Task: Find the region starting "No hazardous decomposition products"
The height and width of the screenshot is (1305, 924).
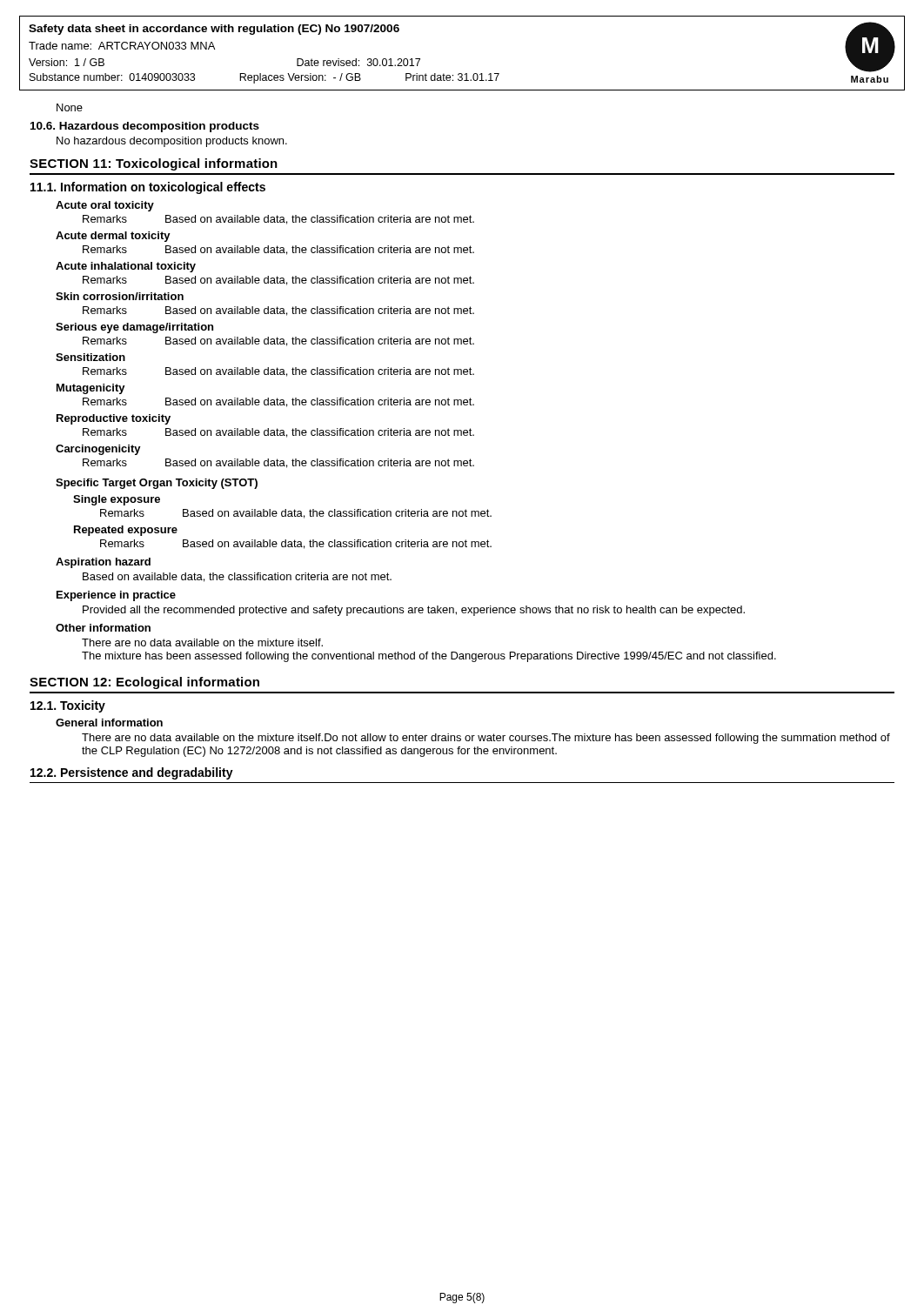Action: (172, 141)
